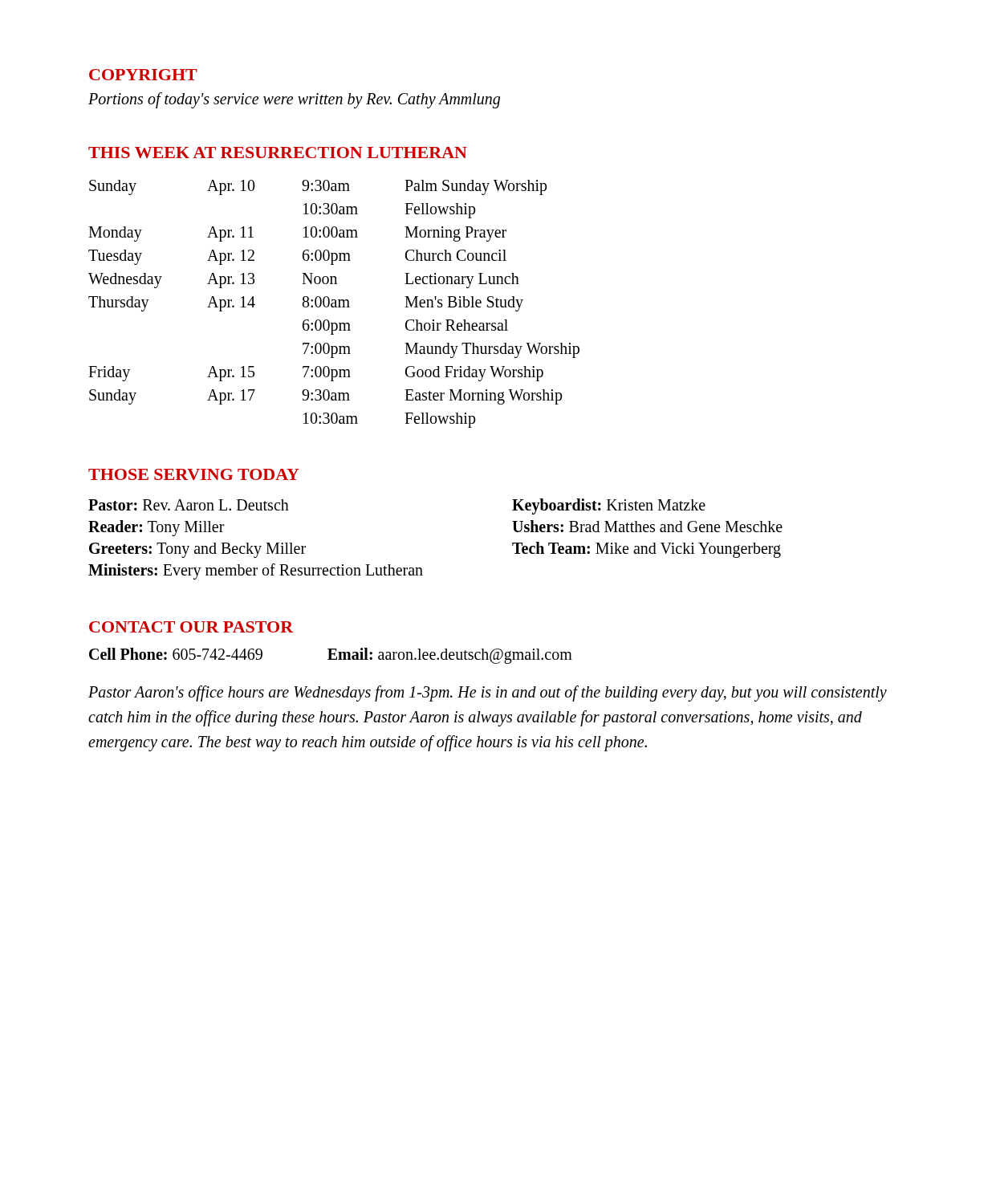The width and height of the screenshot is (992, 1204).
Task: Select the text block starting "THIS WEEK AT RESURRECTION LUTHERAN"
Action: point(278,152)
